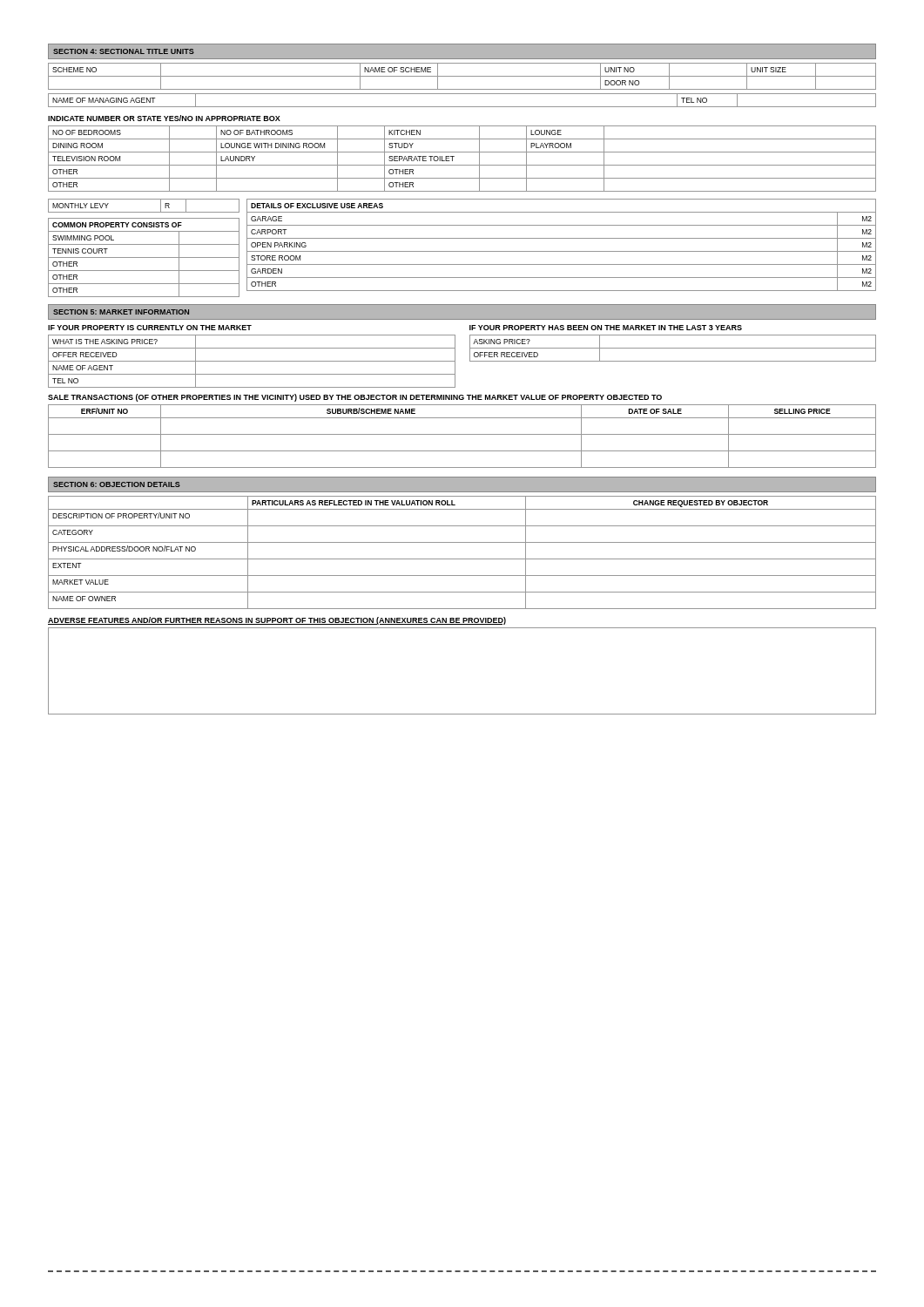Locate the table with the text "DATE OF SALE"
The height and width of the screenshot is (1307, 924).
click(x=462, y=436)
